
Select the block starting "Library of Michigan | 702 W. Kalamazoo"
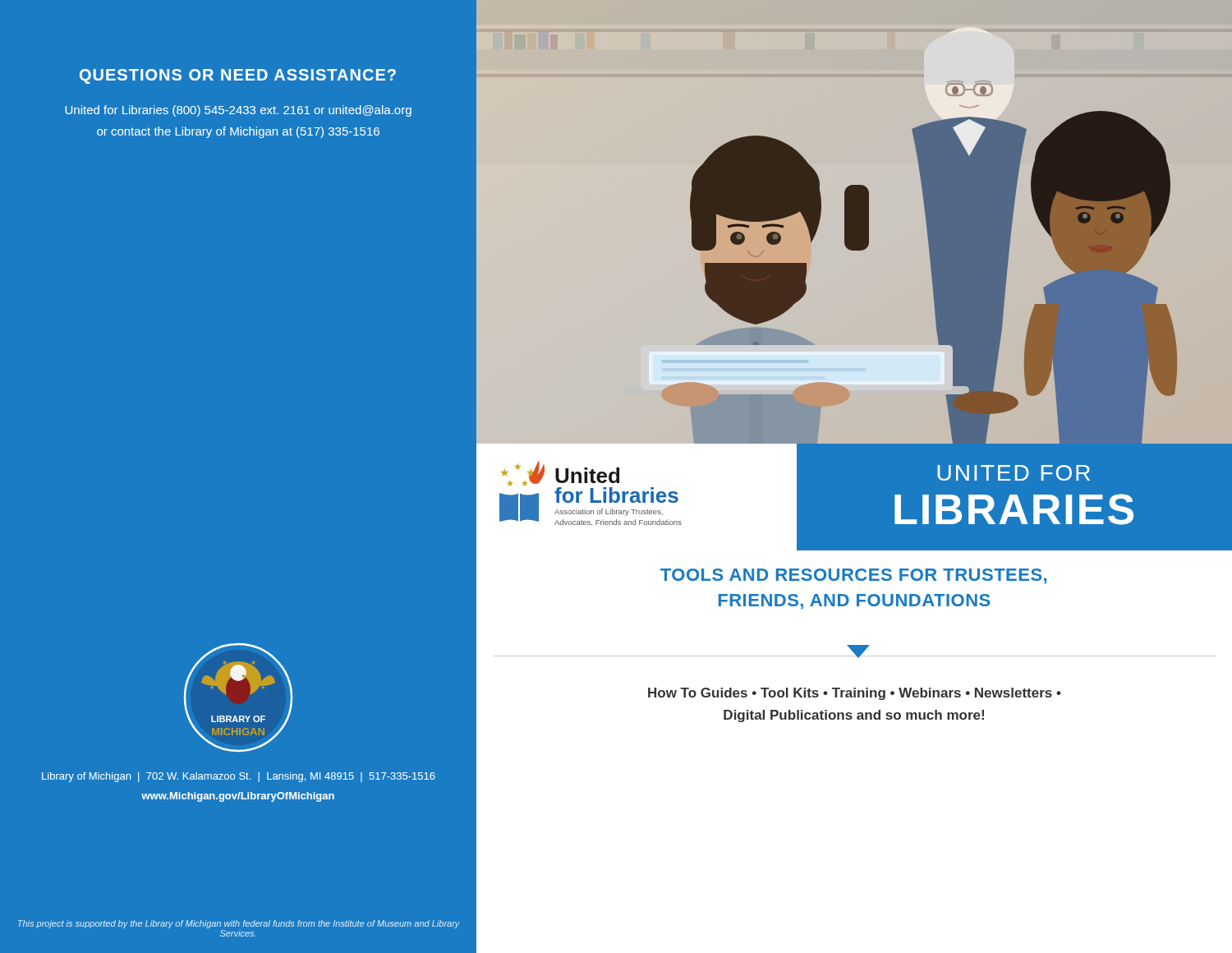click(x=238, y=786)
